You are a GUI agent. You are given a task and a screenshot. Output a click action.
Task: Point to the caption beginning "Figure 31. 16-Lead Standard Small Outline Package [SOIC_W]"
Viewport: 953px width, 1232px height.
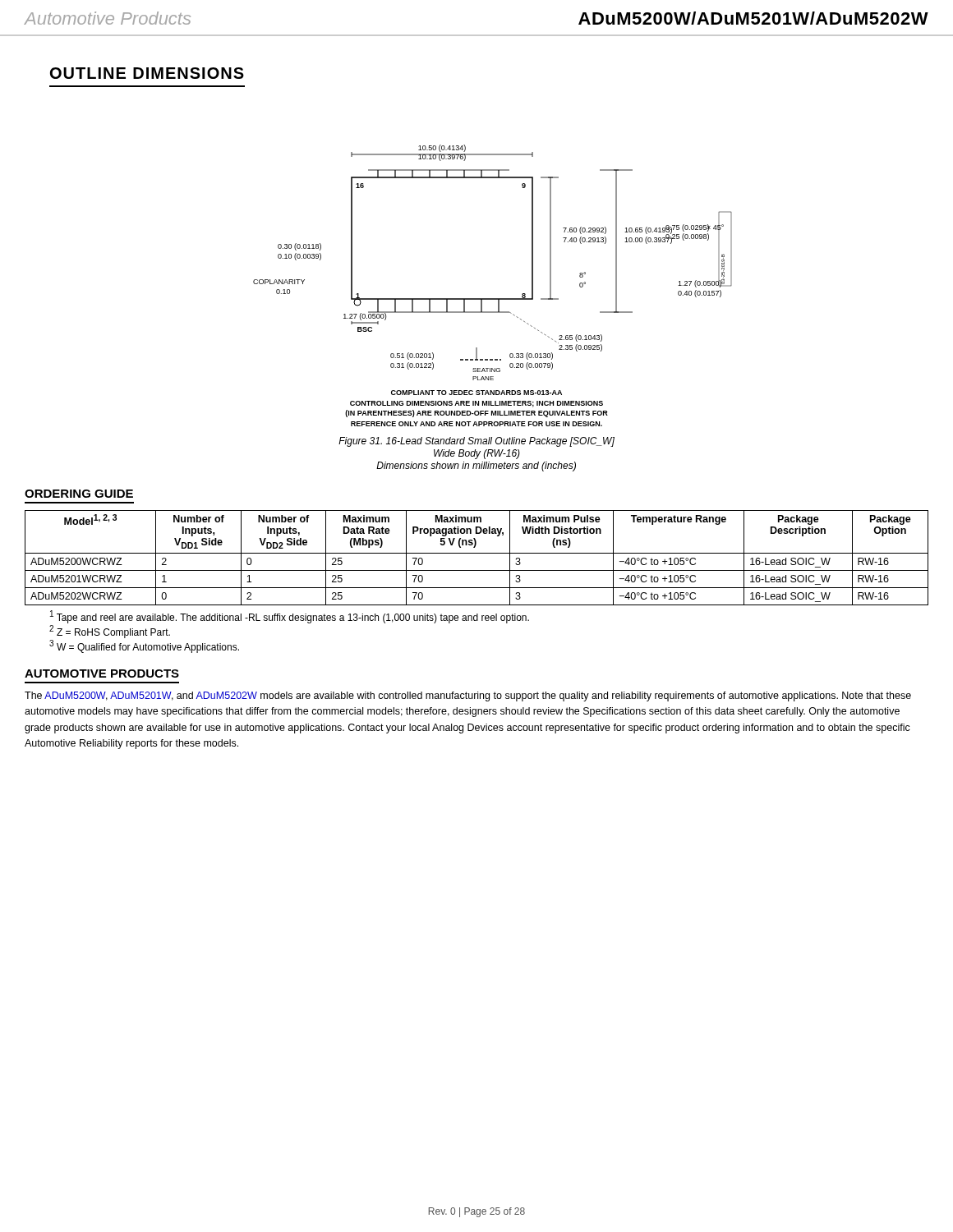(x=476, y=454)
